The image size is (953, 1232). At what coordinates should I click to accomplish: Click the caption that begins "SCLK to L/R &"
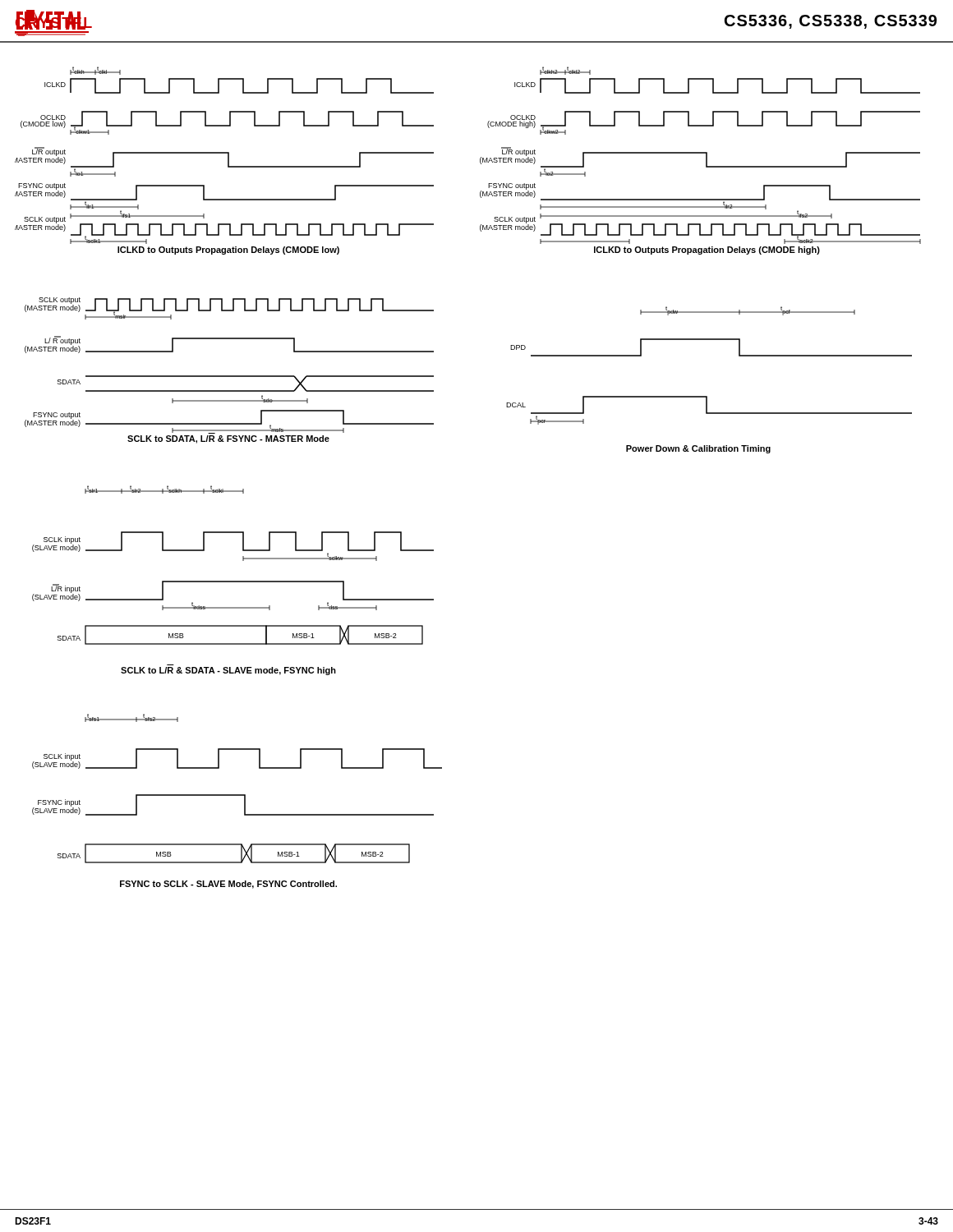[x=228, y=670]
